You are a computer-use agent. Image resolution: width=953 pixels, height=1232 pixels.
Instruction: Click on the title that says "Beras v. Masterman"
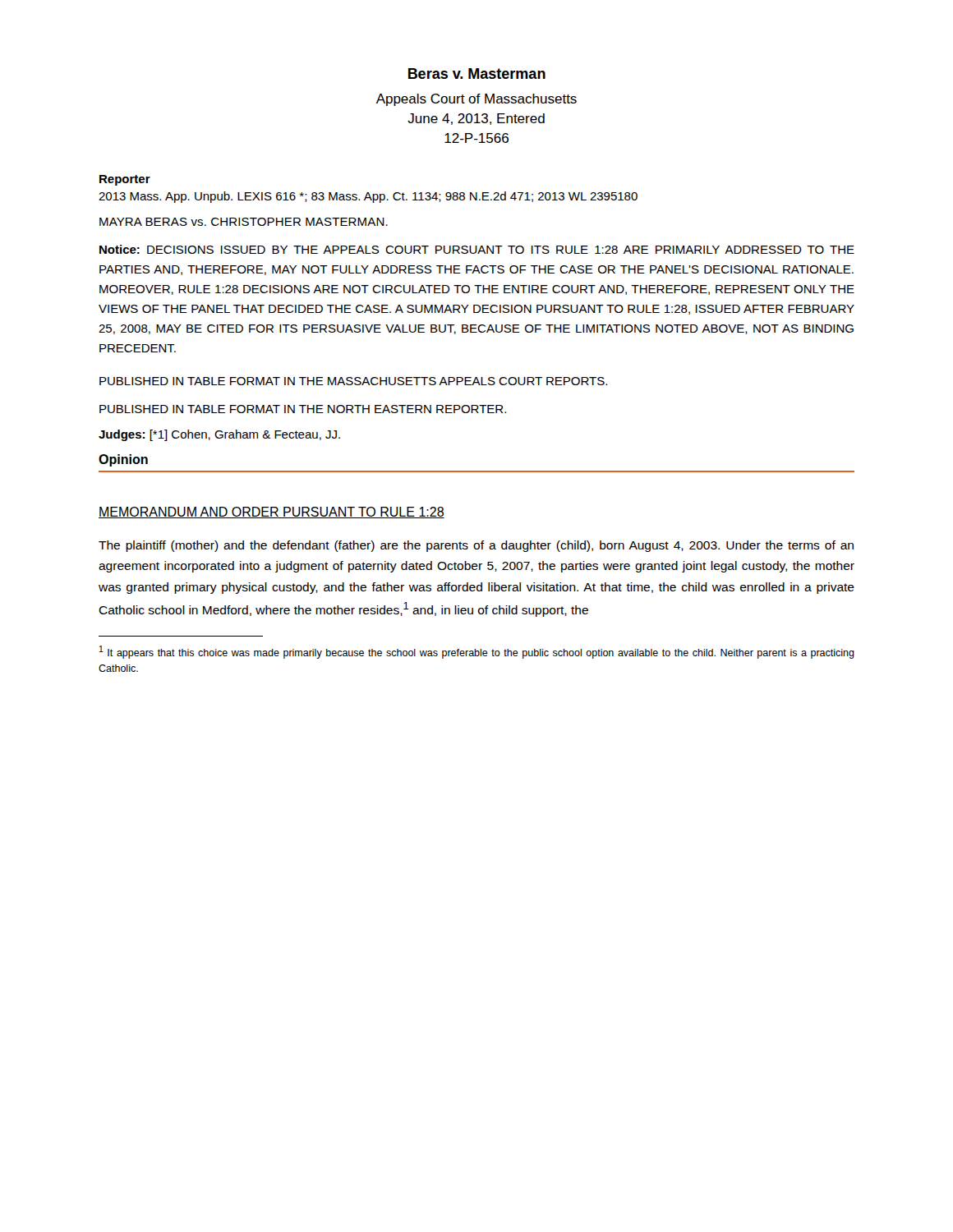click(476, 74)
